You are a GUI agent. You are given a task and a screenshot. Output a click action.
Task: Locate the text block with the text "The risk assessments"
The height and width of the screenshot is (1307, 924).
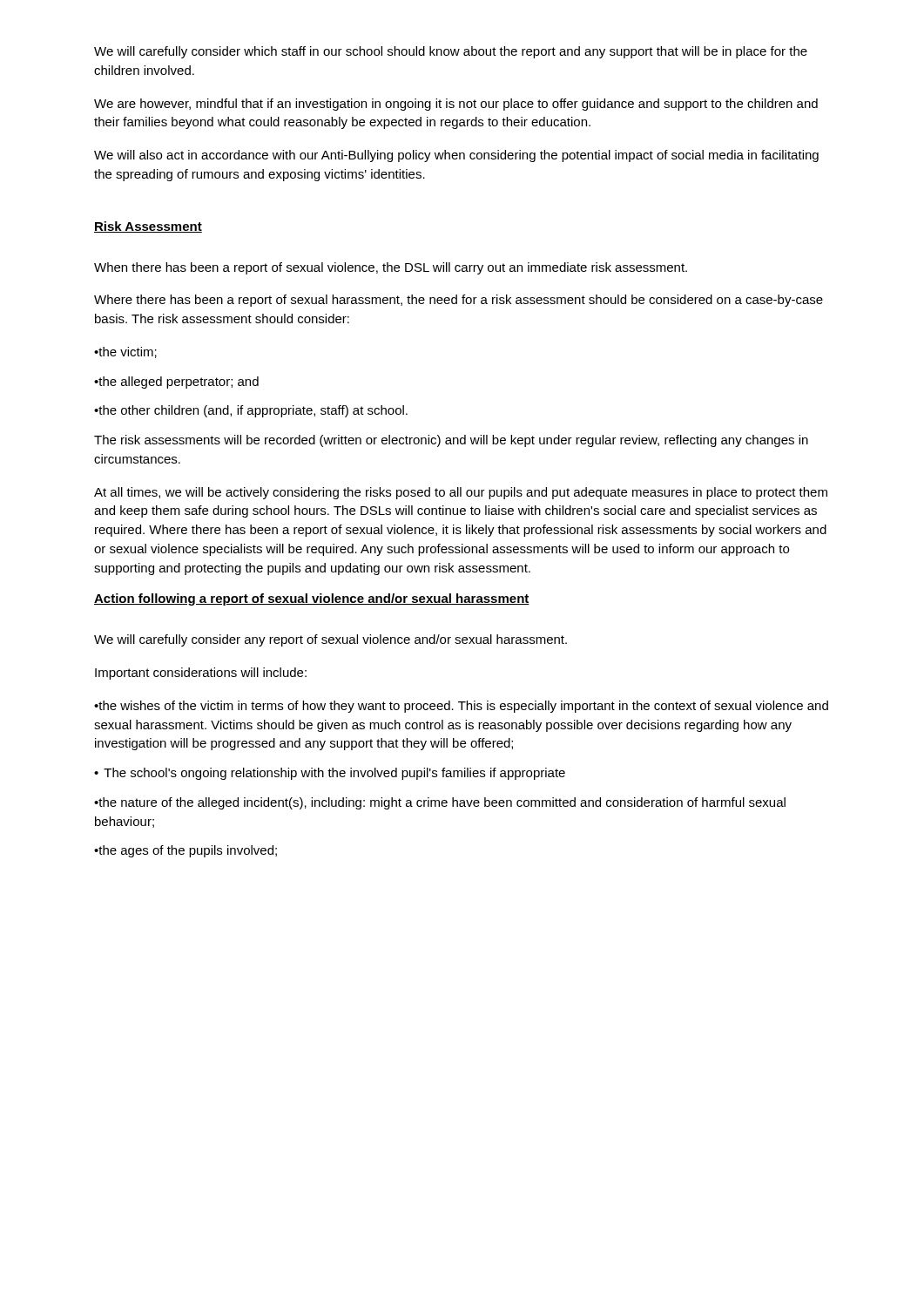point(451,449)
